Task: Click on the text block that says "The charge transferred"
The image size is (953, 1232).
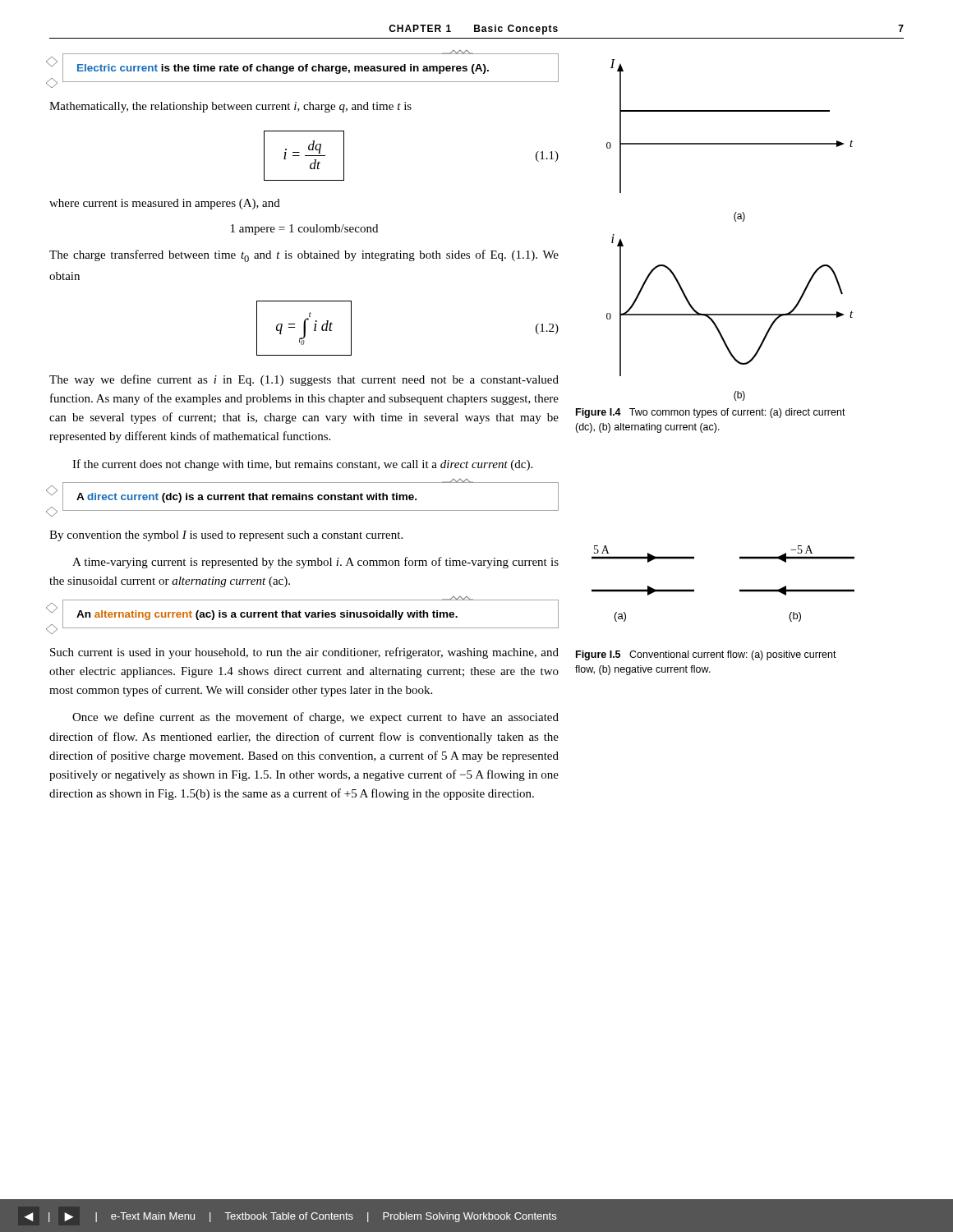Action: tap(304, 265)
